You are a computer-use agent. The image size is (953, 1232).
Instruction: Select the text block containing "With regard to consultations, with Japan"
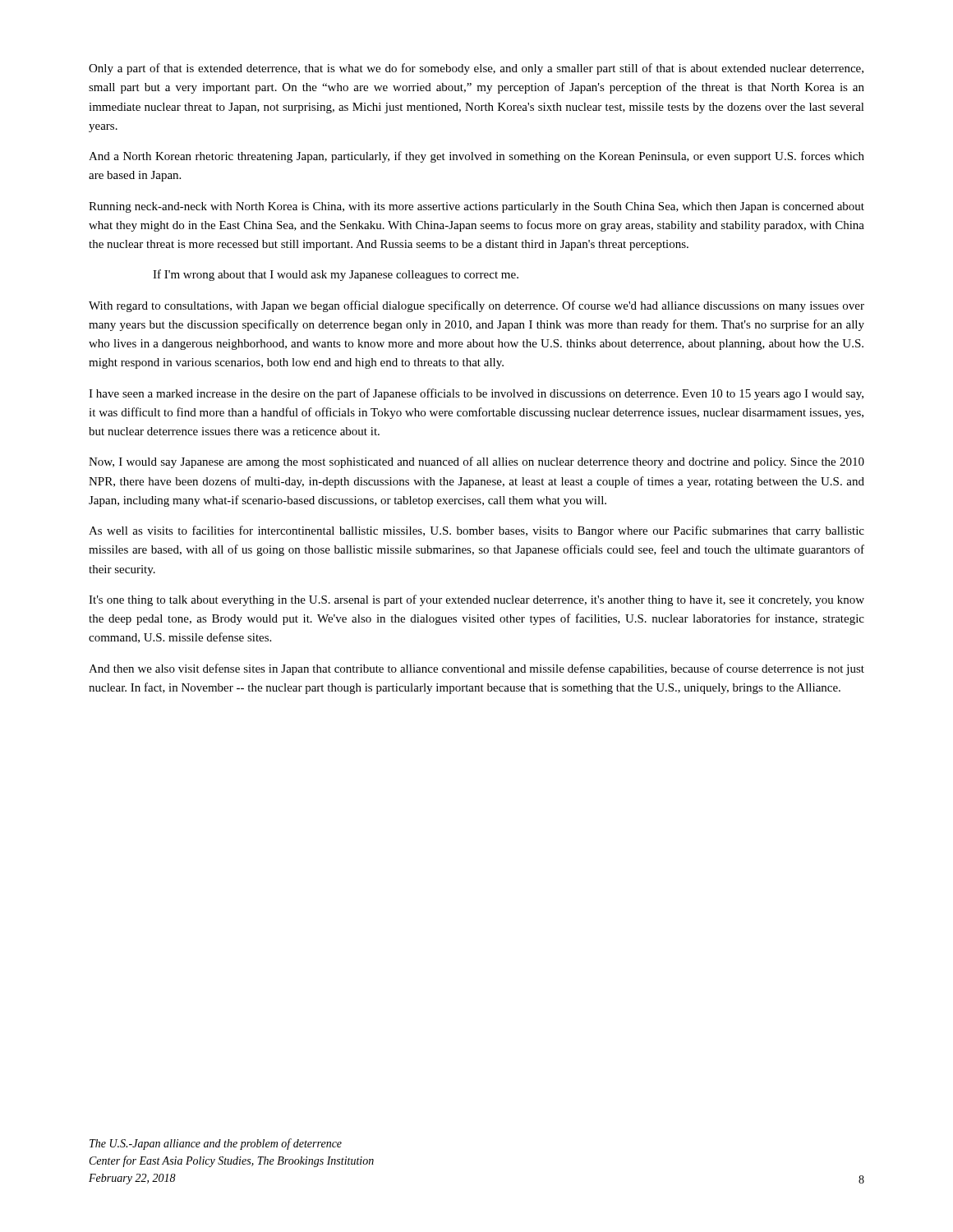(476, 334)
